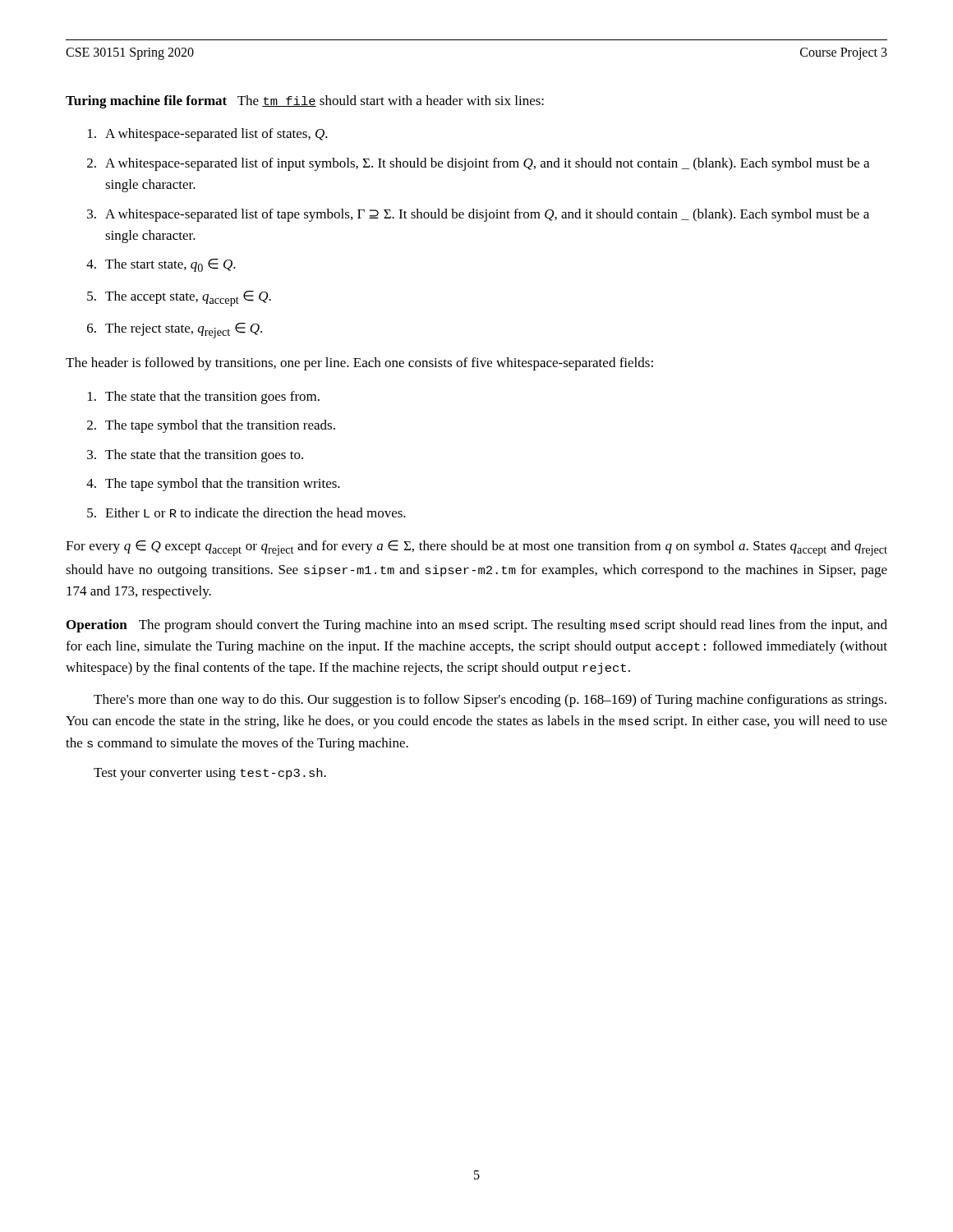Click where it says "2. The tape symbol that the transition reads."
Screen dimensions: 1232x953
[x=211, y=426]
